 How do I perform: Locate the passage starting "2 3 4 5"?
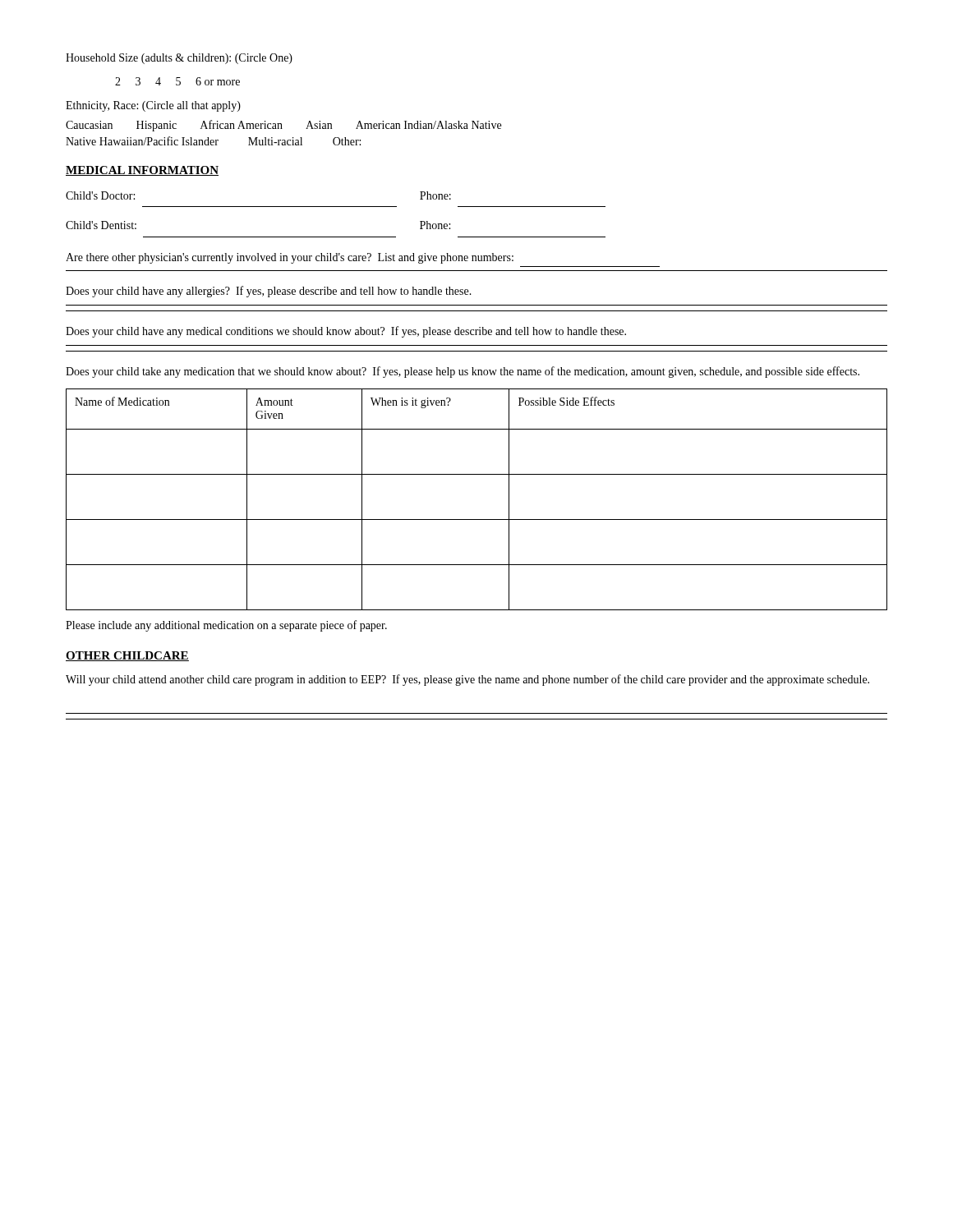[178, 82]
